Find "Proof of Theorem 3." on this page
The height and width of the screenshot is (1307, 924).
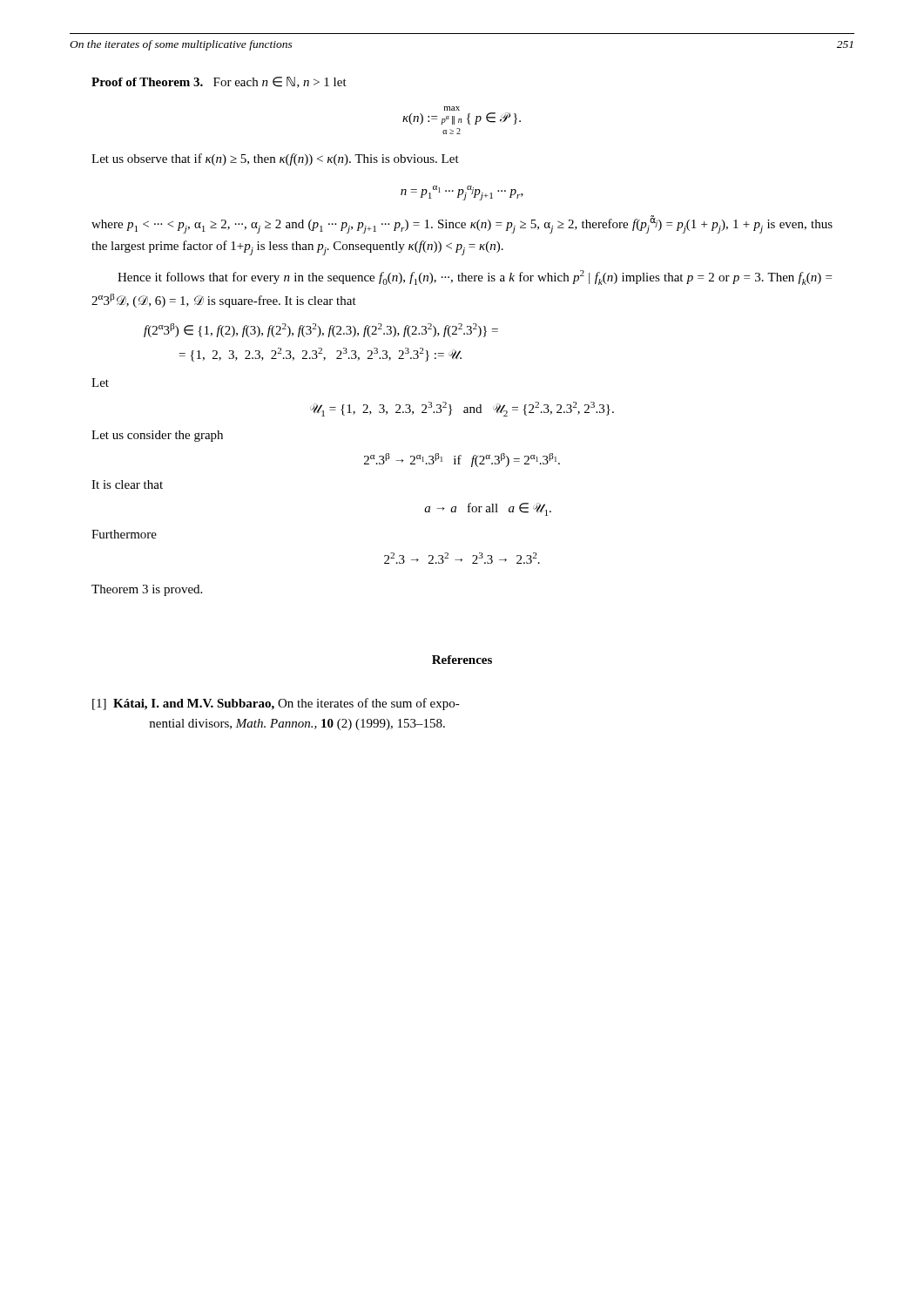147,82
